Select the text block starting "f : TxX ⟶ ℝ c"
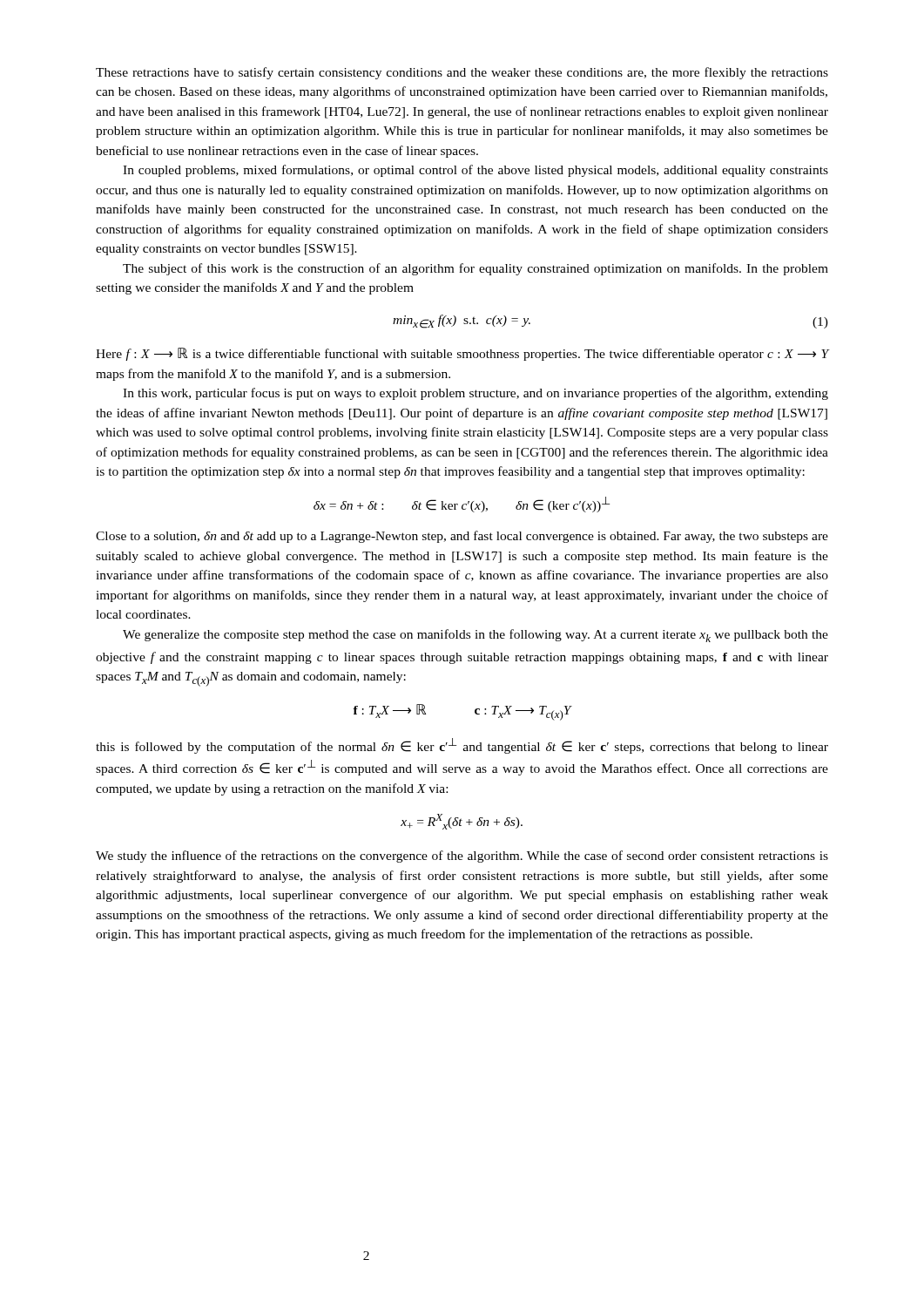This screenshot has width=924, height=1307. pos(380,713)
